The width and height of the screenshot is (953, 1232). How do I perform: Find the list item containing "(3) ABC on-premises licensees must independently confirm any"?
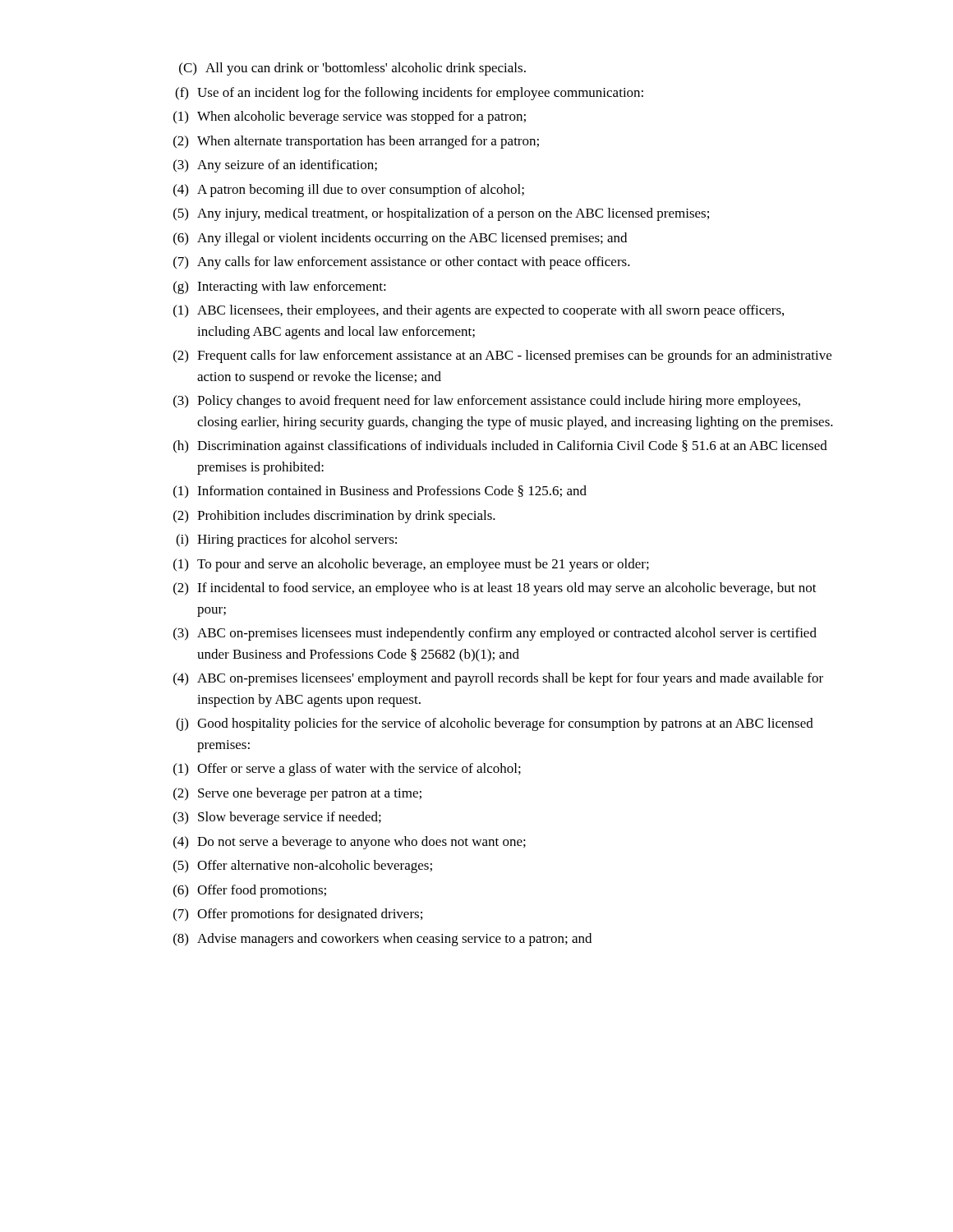click(489, 643)
